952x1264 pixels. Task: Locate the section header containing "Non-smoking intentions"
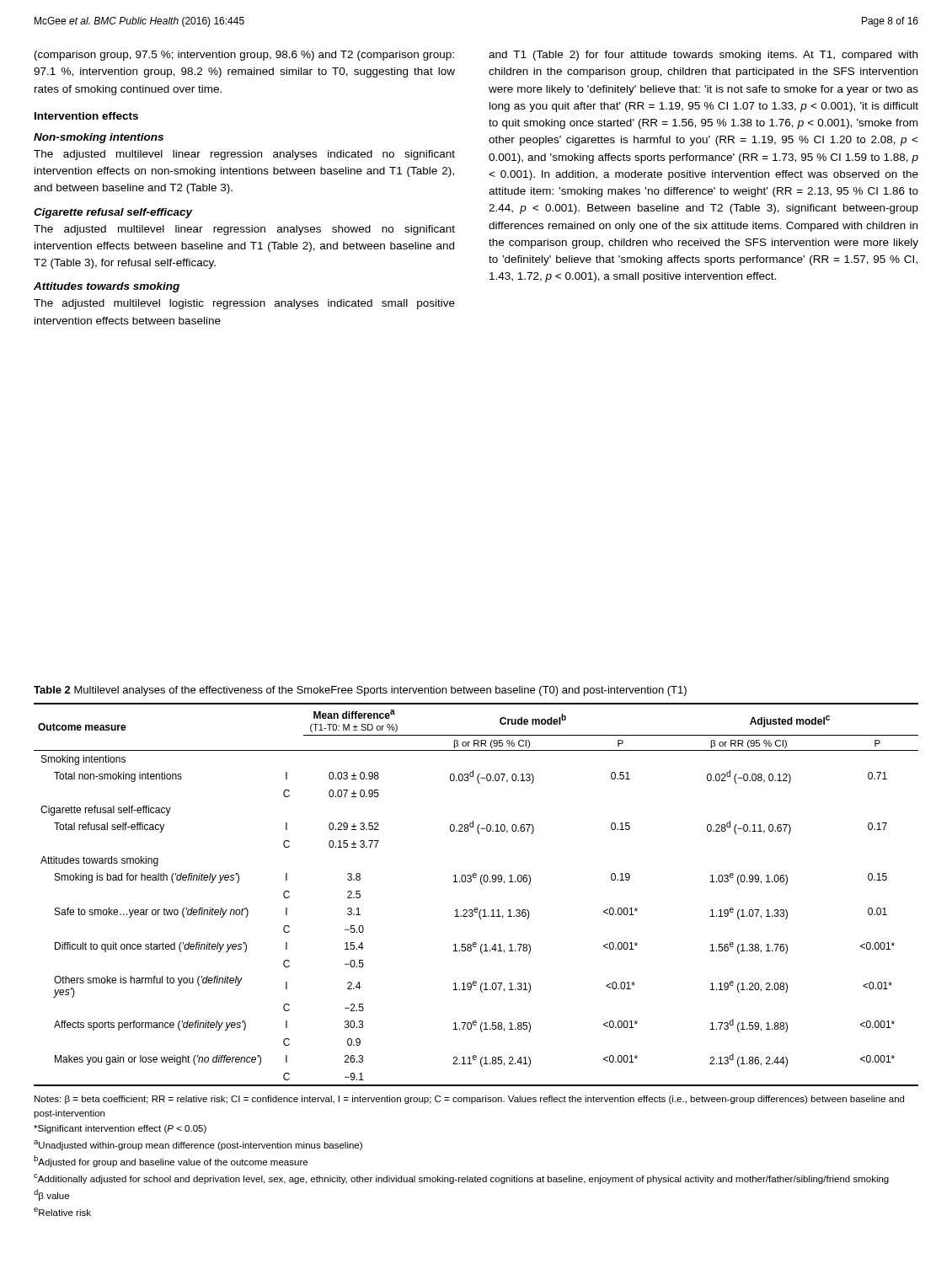[x=99, y=137]
